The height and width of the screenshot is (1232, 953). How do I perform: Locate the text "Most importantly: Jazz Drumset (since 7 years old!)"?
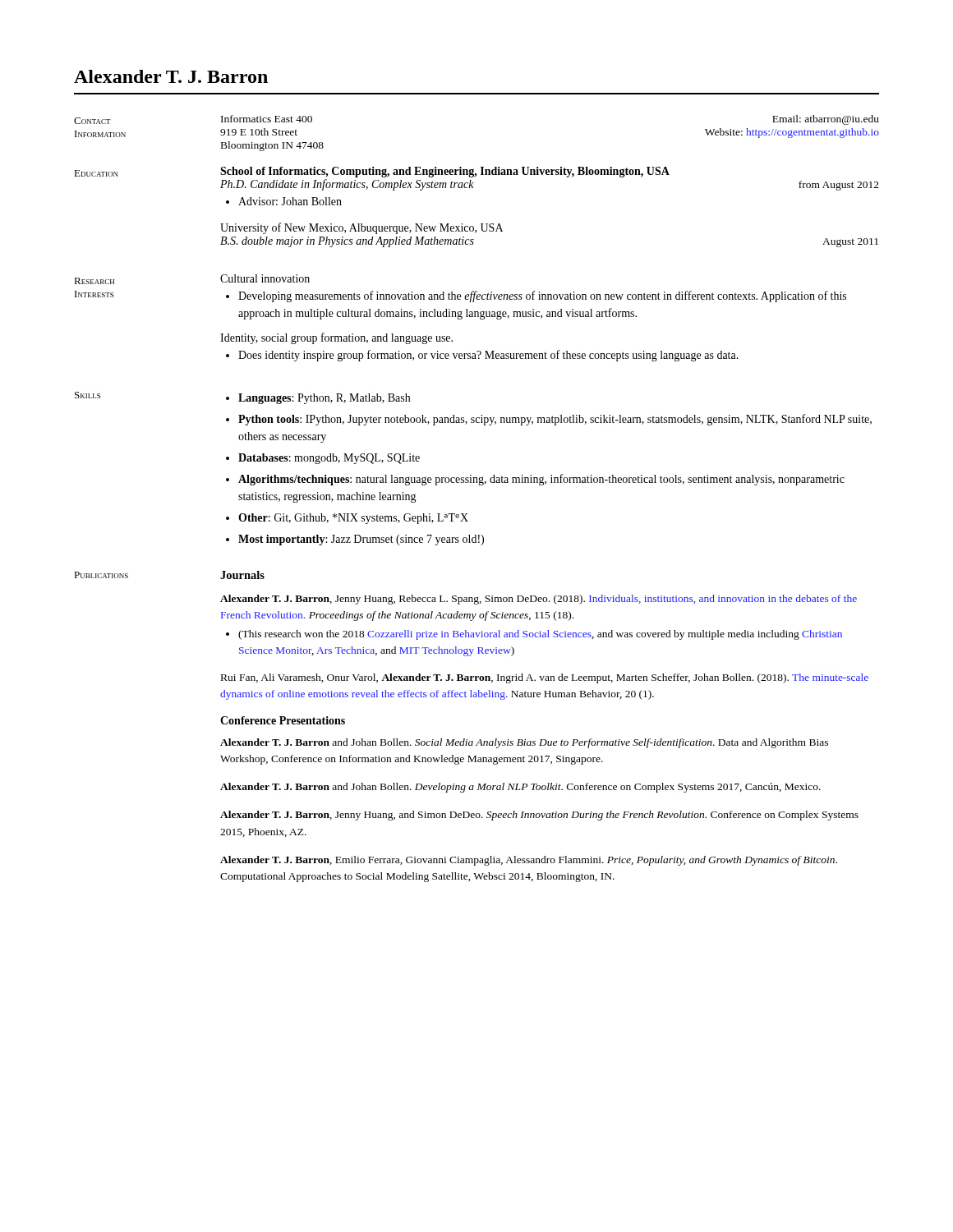[x=361, y=539]
